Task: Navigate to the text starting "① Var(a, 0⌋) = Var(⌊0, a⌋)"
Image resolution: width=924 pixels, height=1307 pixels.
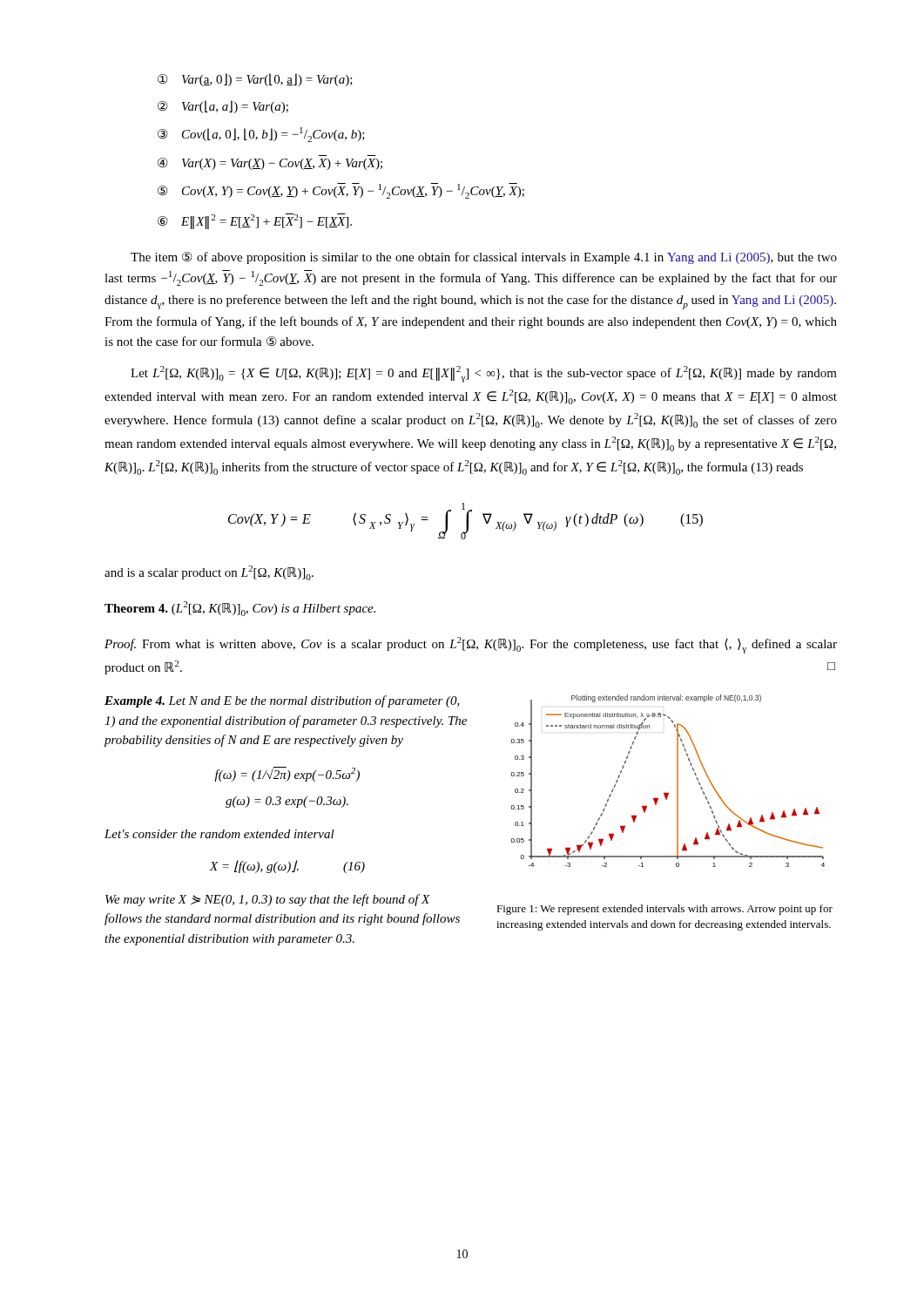Action: pyautogui.click(x=255, y=80)
